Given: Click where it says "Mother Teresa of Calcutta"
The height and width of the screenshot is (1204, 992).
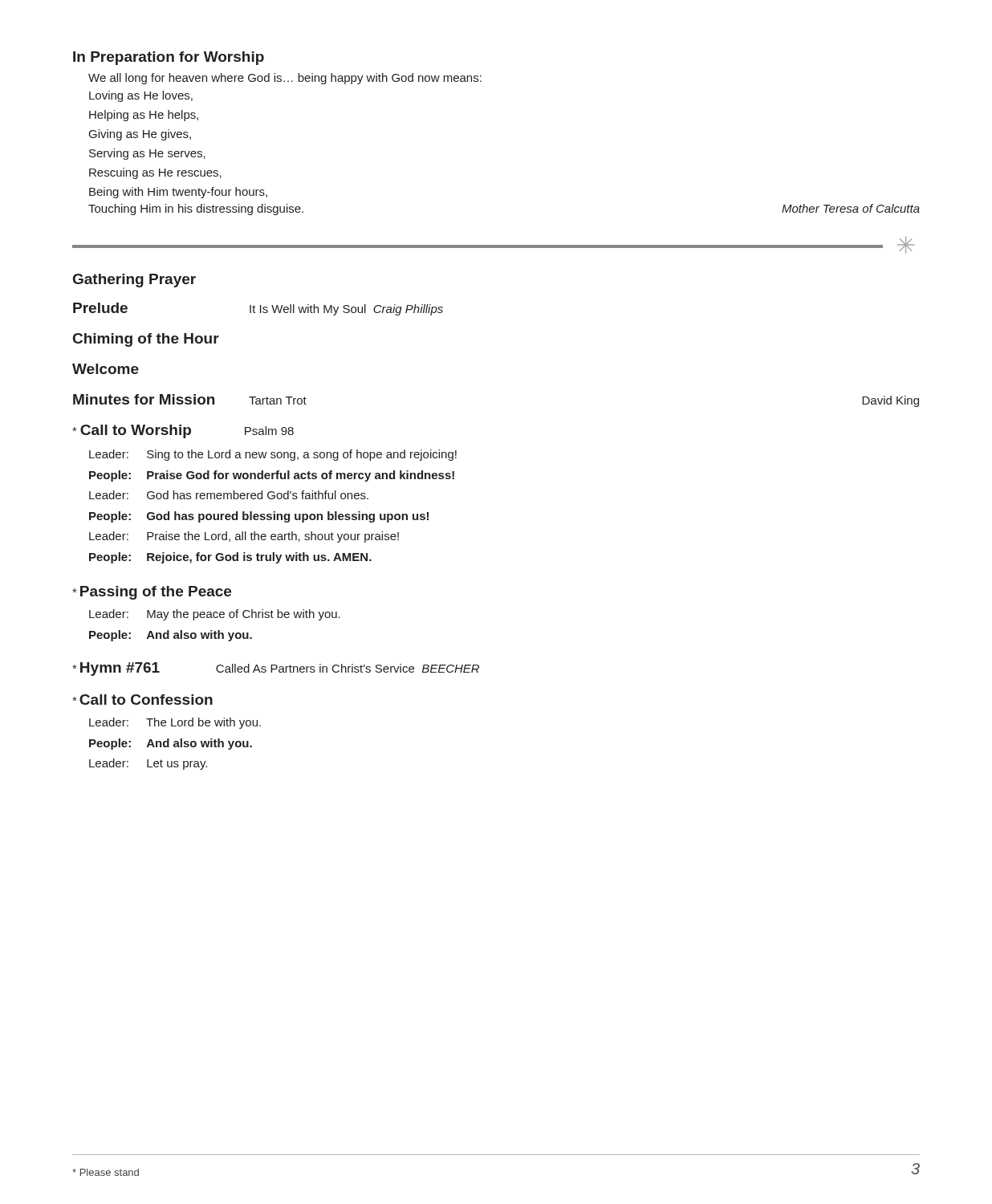Looking at the screenshot, I should [851, 208].
